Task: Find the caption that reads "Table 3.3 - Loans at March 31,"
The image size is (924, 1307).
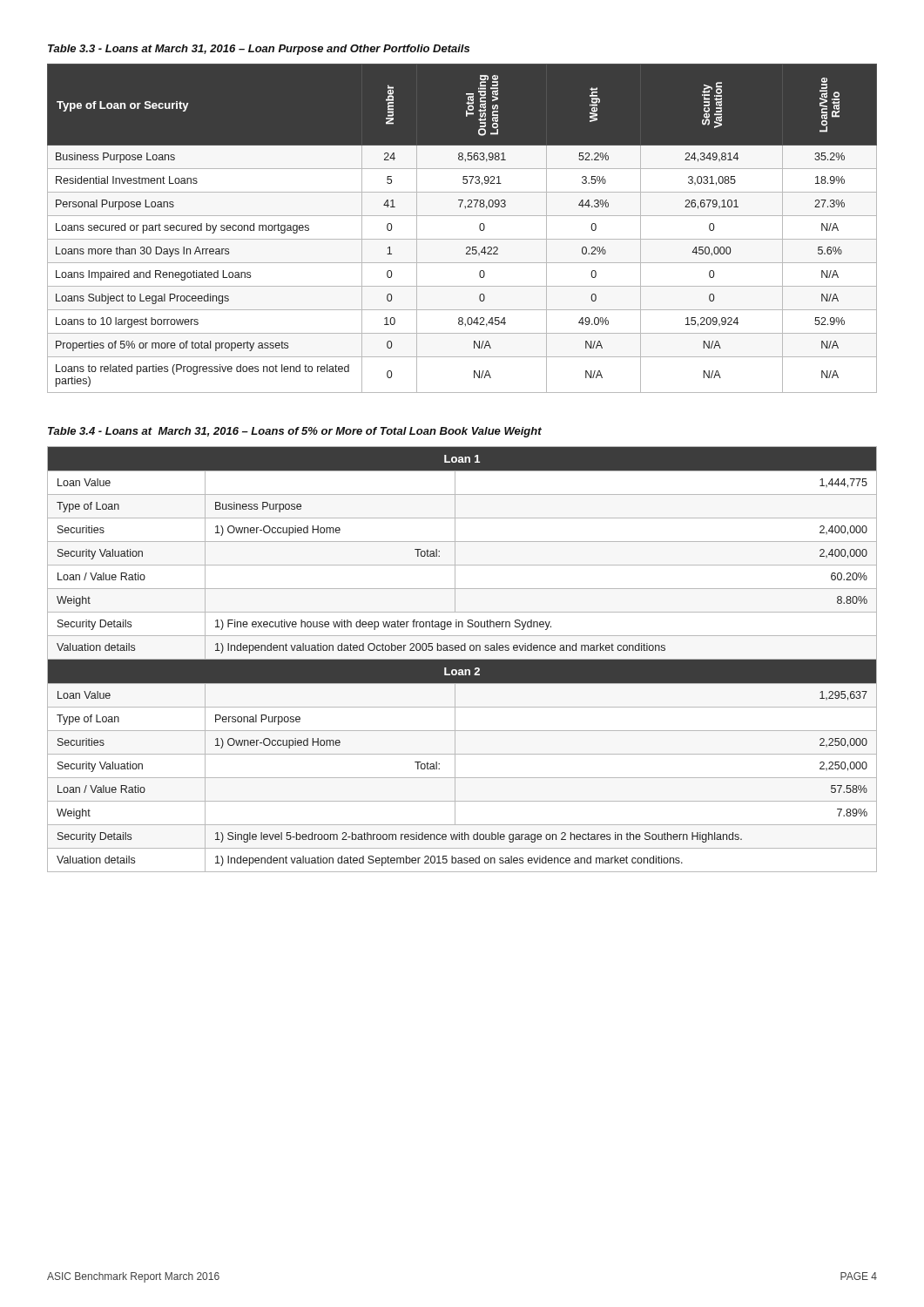Action: click(259, 48)
